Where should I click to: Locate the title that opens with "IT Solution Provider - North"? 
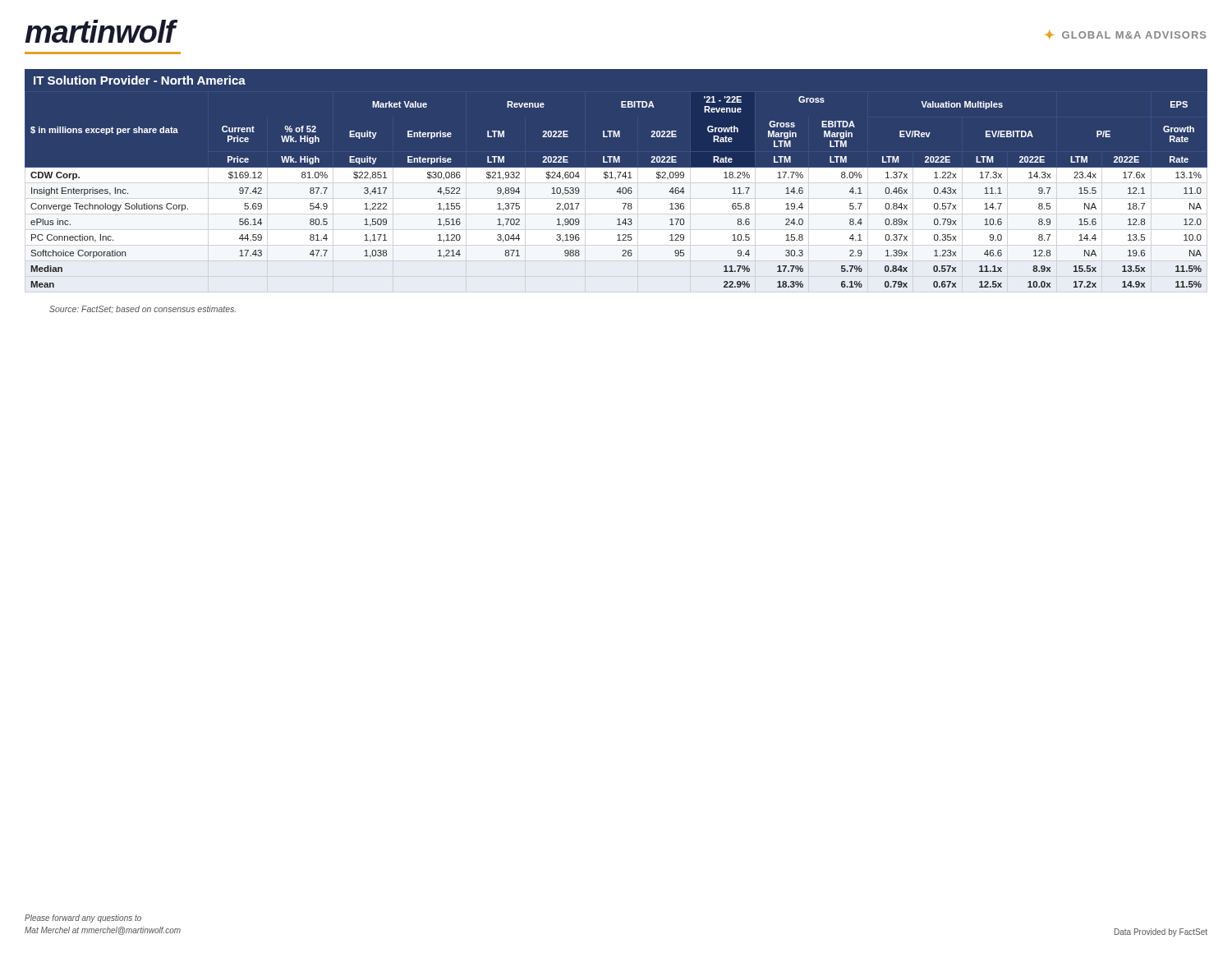pos(139,80)
